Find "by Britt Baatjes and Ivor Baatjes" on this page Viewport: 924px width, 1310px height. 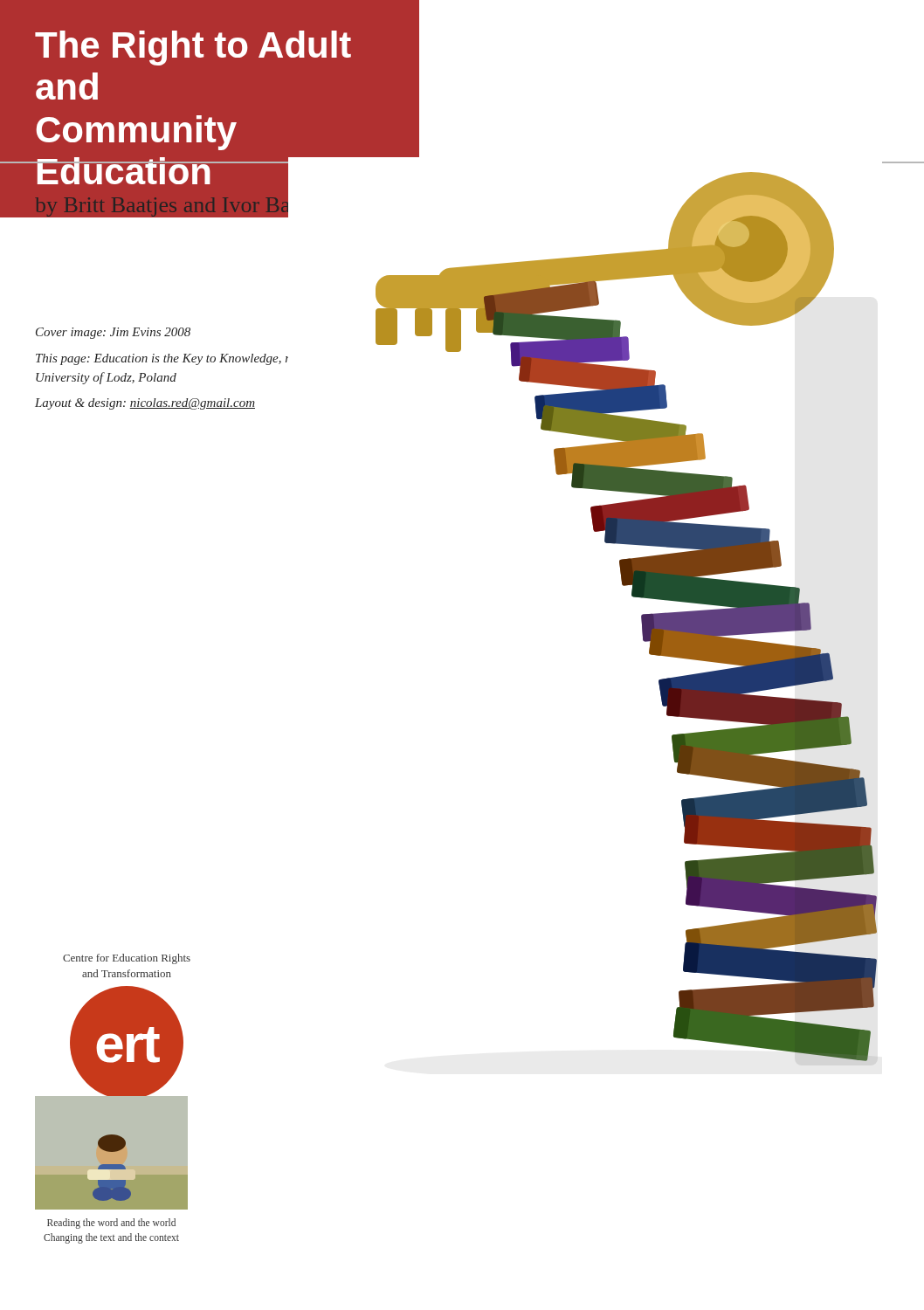coord(183,205)
